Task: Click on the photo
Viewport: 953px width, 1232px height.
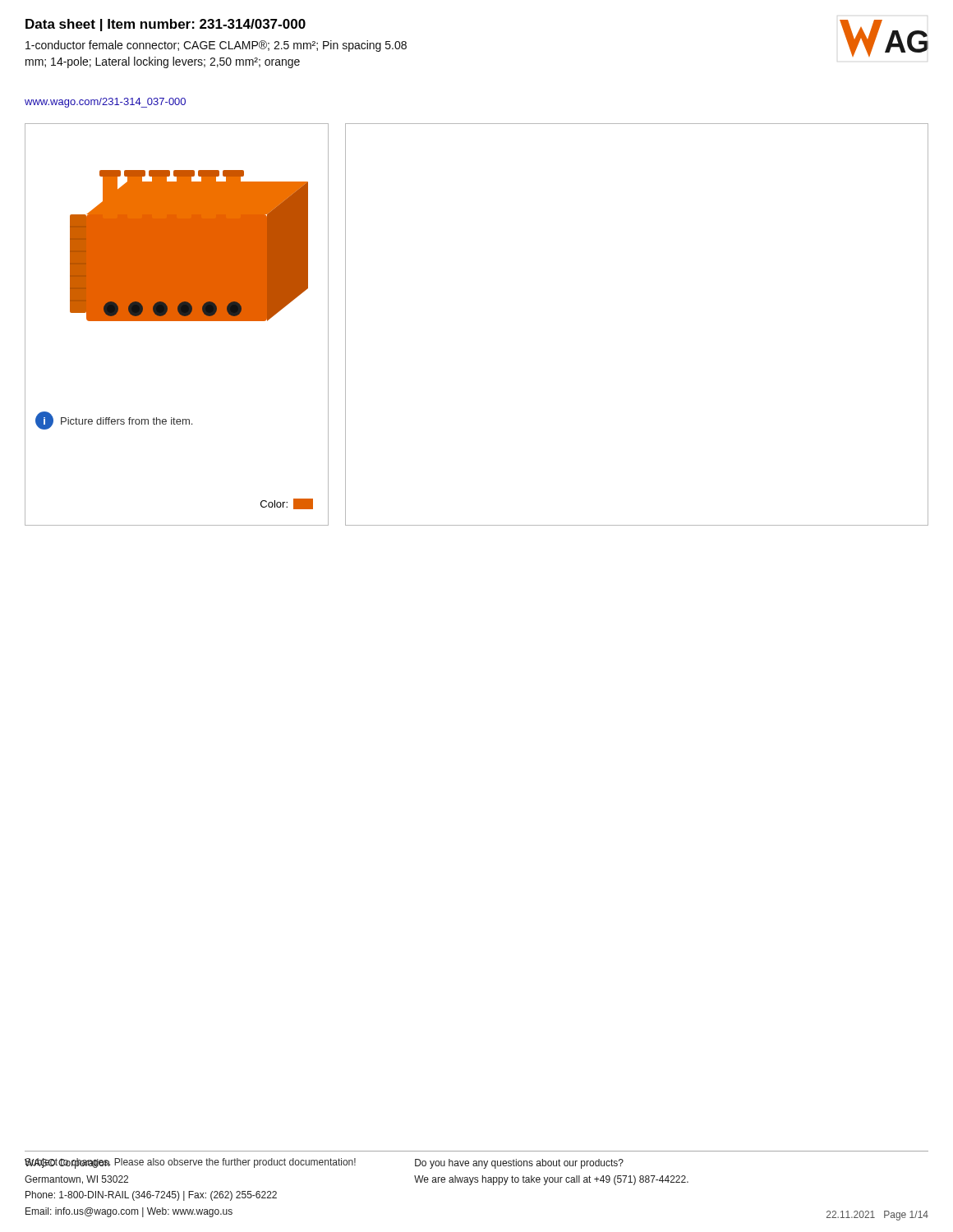Action: (x=177, y=324)
